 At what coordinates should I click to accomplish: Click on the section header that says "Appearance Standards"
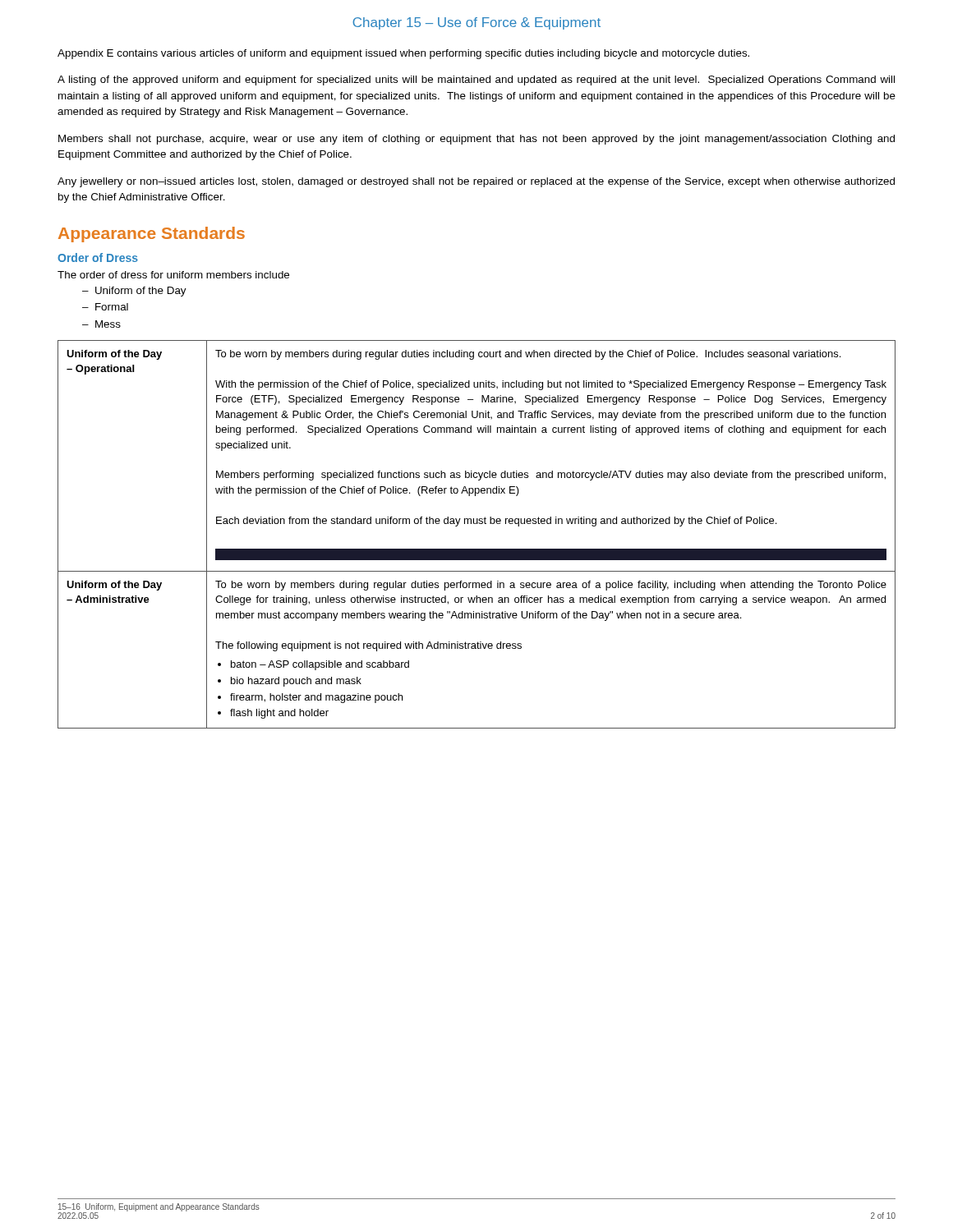point(152,234)
